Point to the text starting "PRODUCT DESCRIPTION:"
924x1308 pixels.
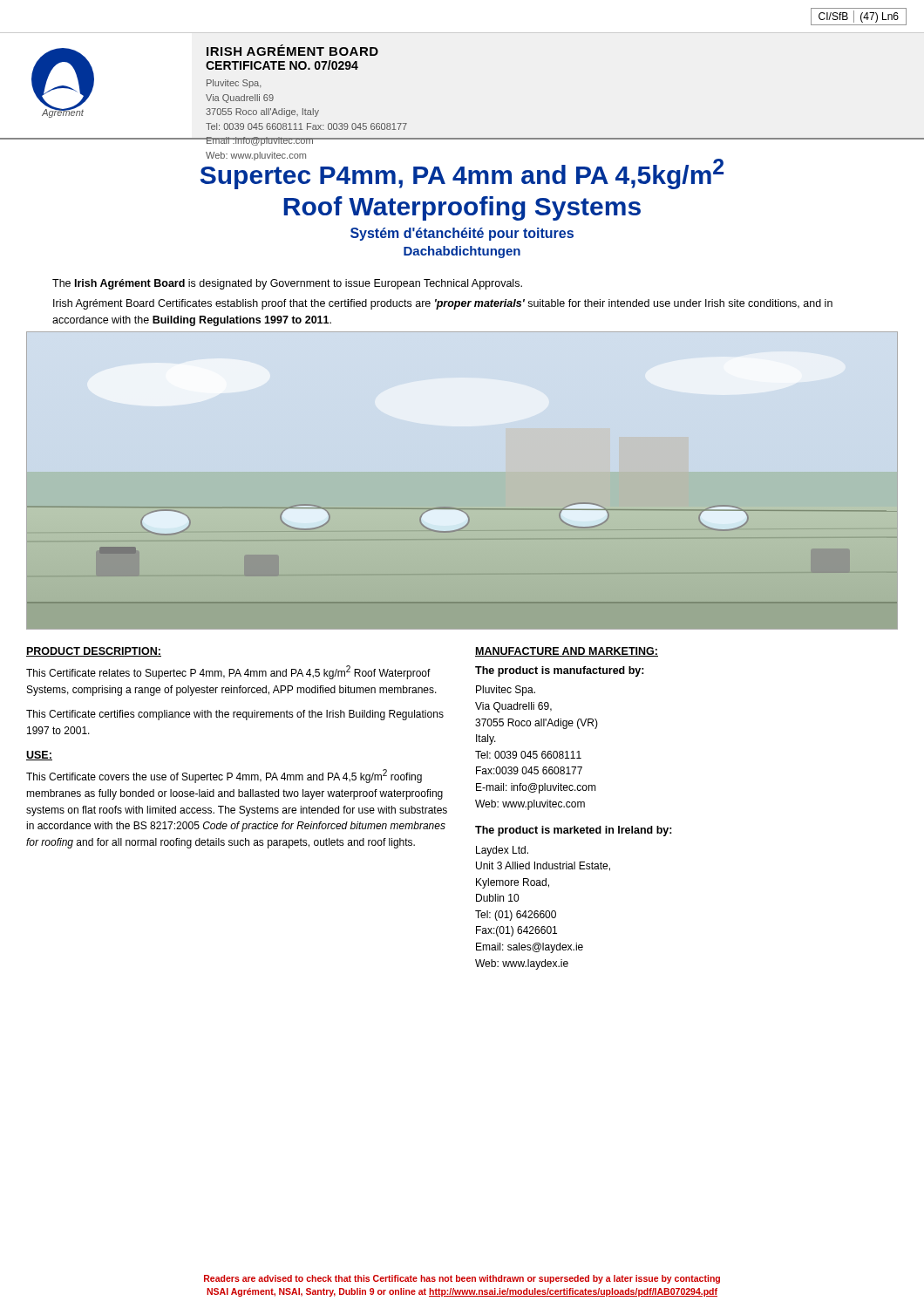coord(94,651)
